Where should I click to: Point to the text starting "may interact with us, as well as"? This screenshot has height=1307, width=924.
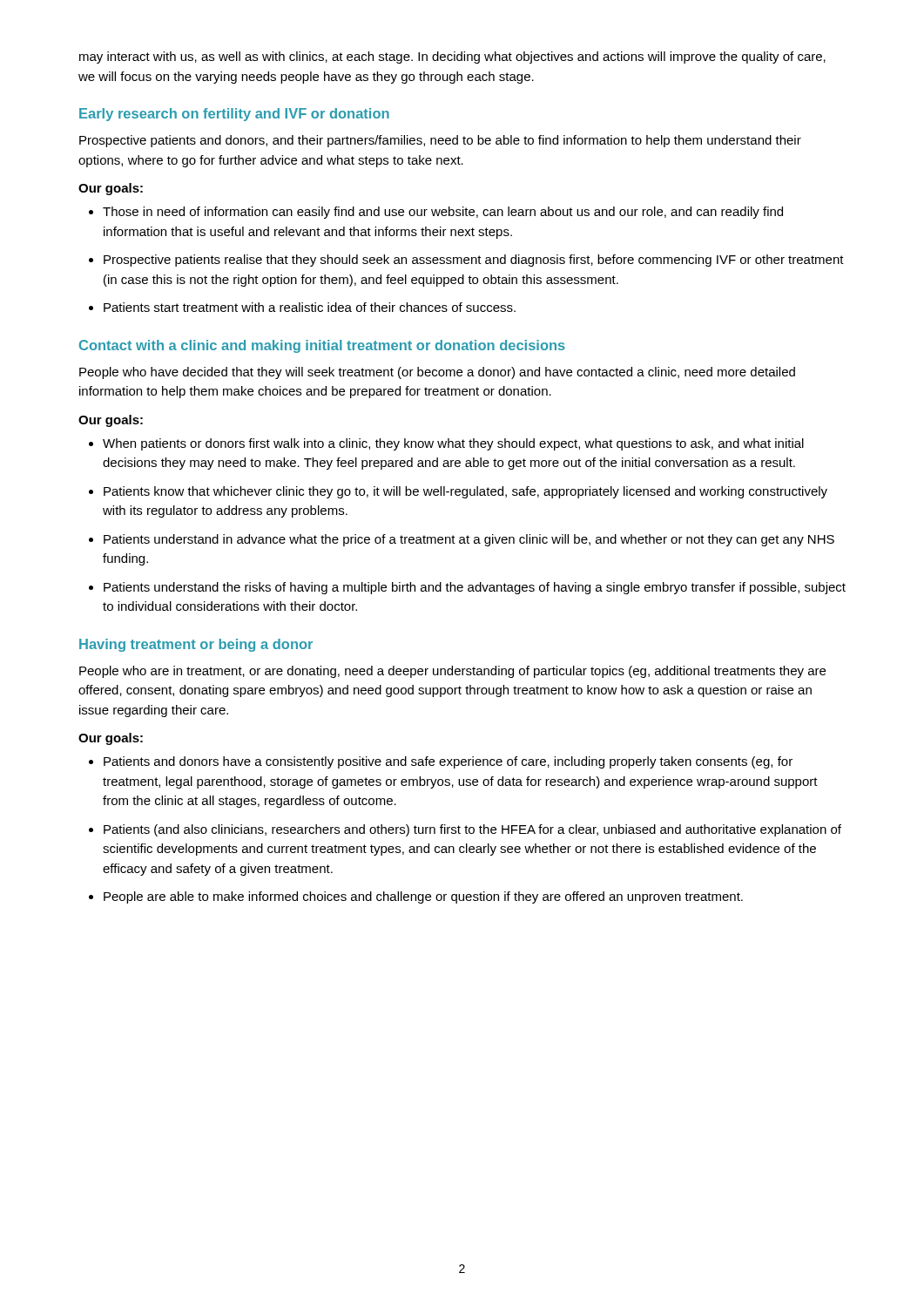click(452, 66)
